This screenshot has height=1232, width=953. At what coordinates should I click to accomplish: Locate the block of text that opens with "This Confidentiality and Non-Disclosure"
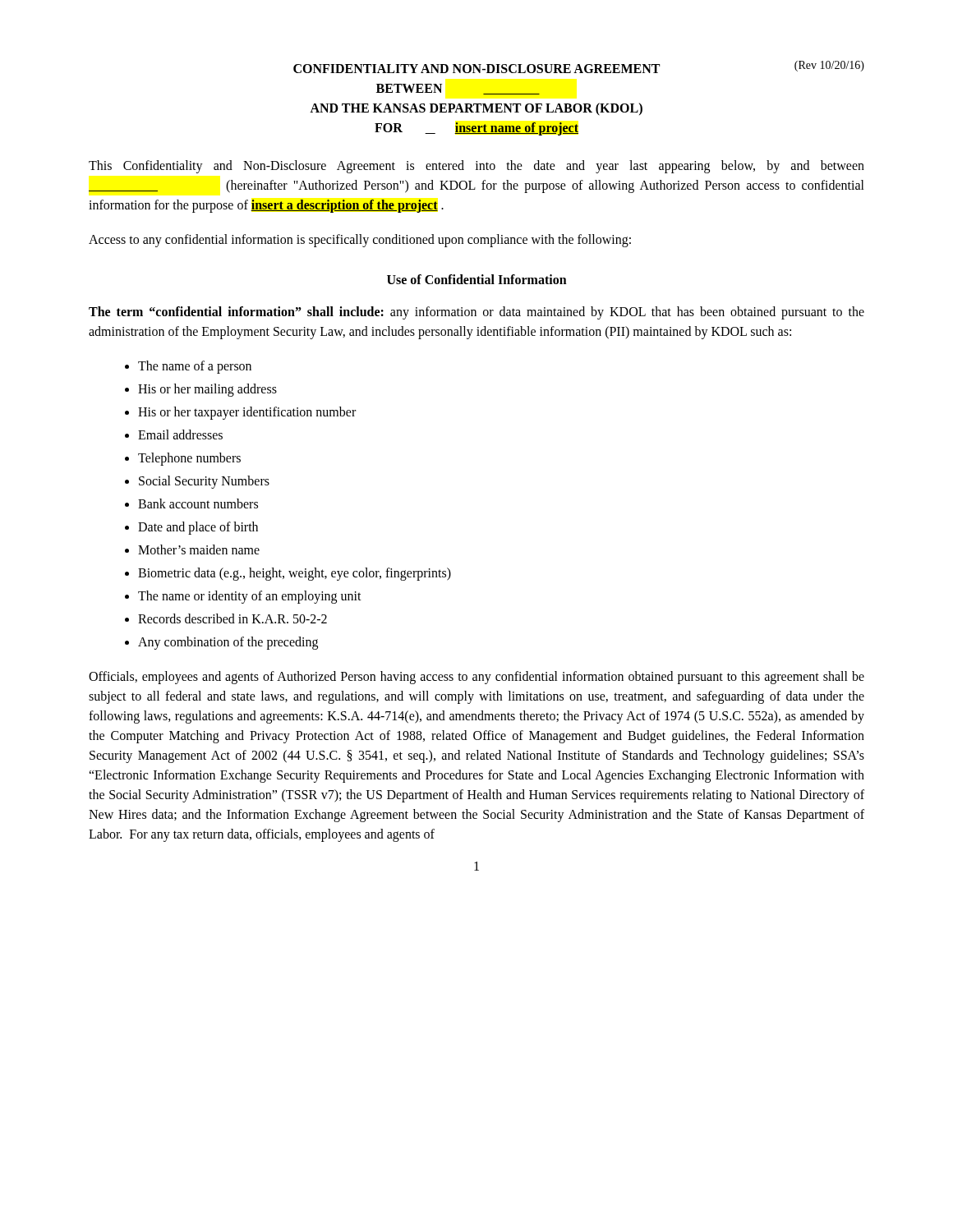coord(476,185)
